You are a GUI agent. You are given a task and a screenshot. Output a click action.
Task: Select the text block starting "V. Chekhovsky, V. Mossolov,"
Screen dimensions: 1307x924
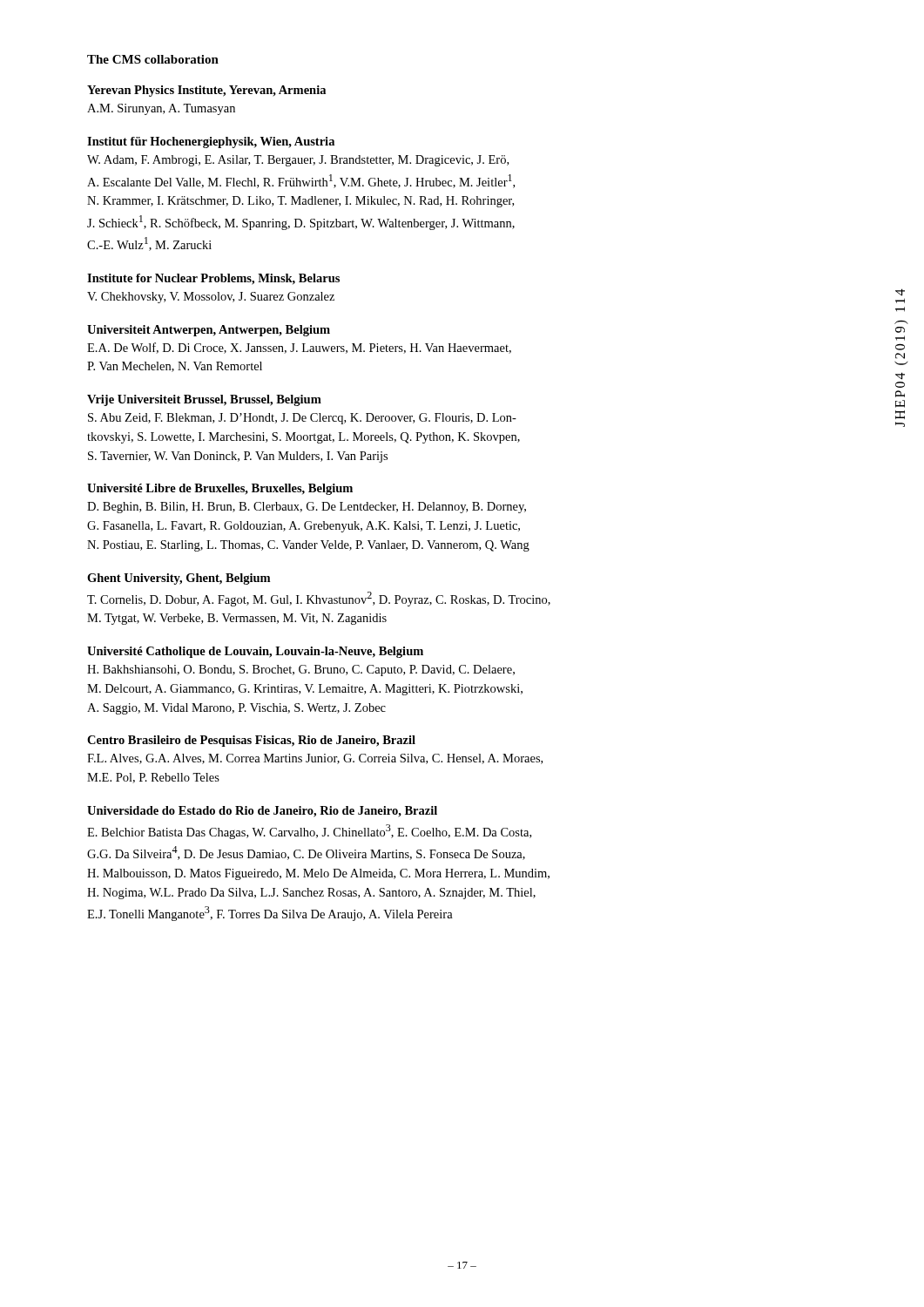(x=211, y=296)
